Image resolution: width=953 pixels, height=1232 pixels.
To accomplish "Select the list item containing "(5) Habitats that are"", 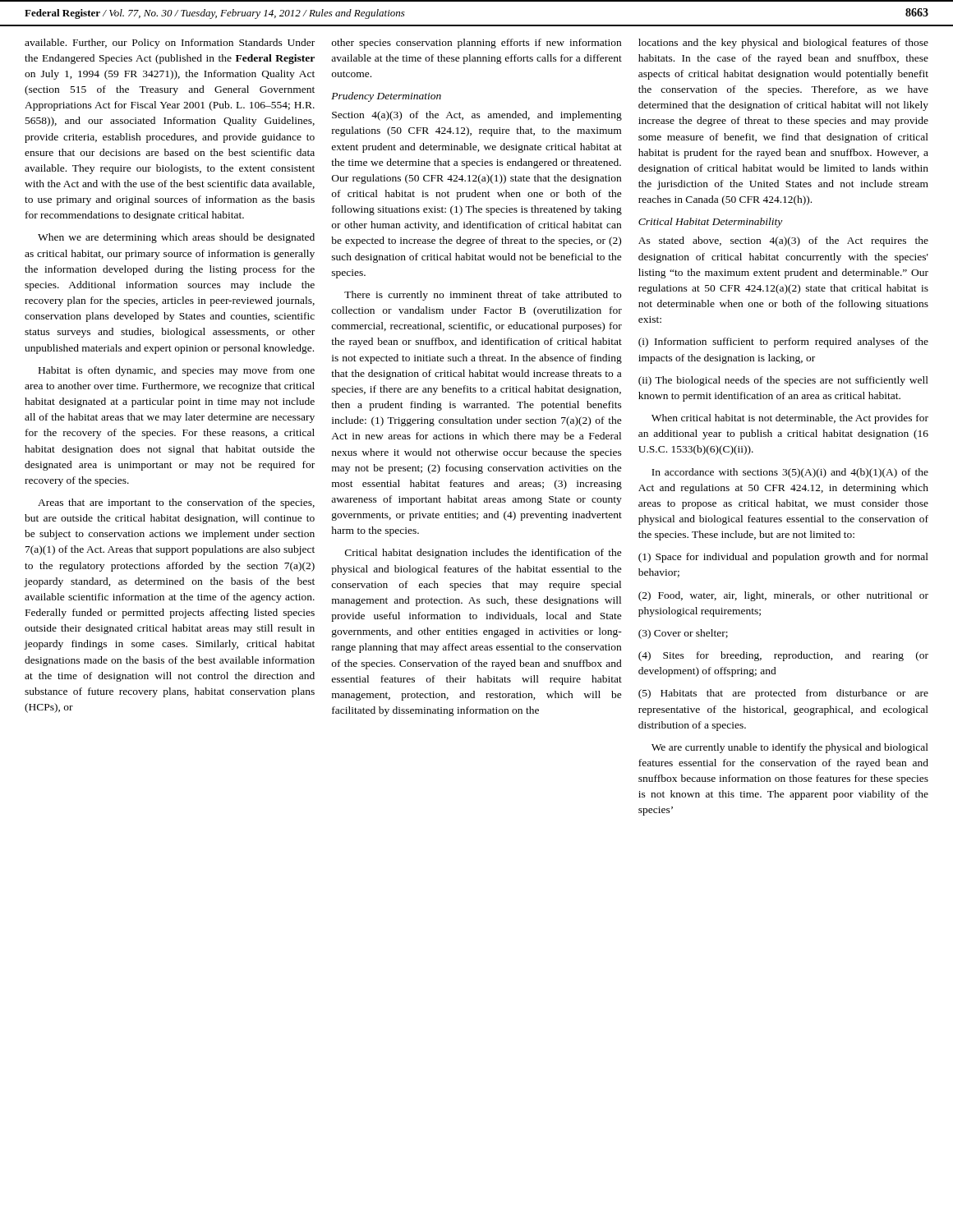I will [783, 709].
